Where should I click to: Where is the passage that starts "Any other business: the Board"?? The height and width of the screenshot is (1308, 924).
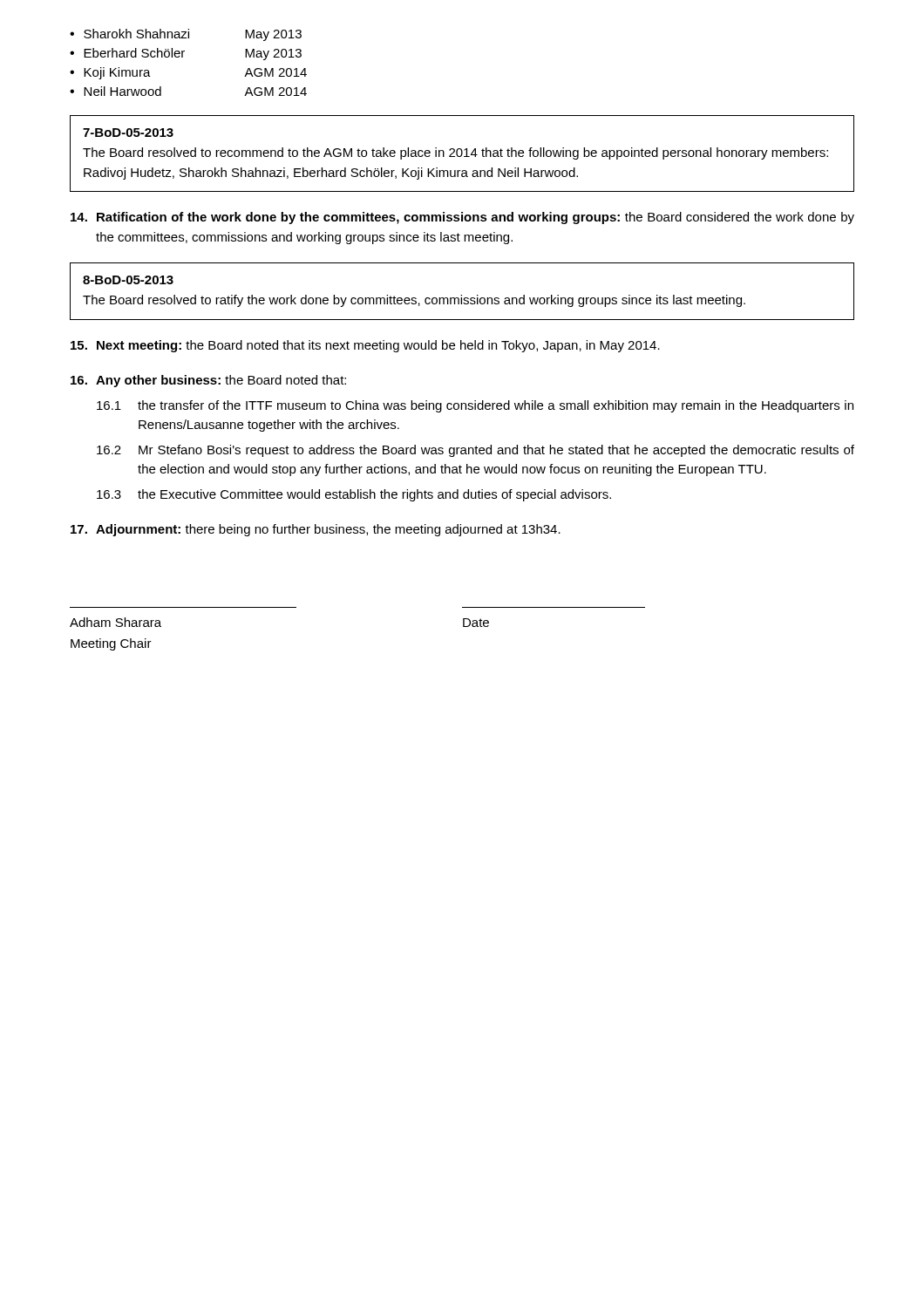(x=208, y=381)
